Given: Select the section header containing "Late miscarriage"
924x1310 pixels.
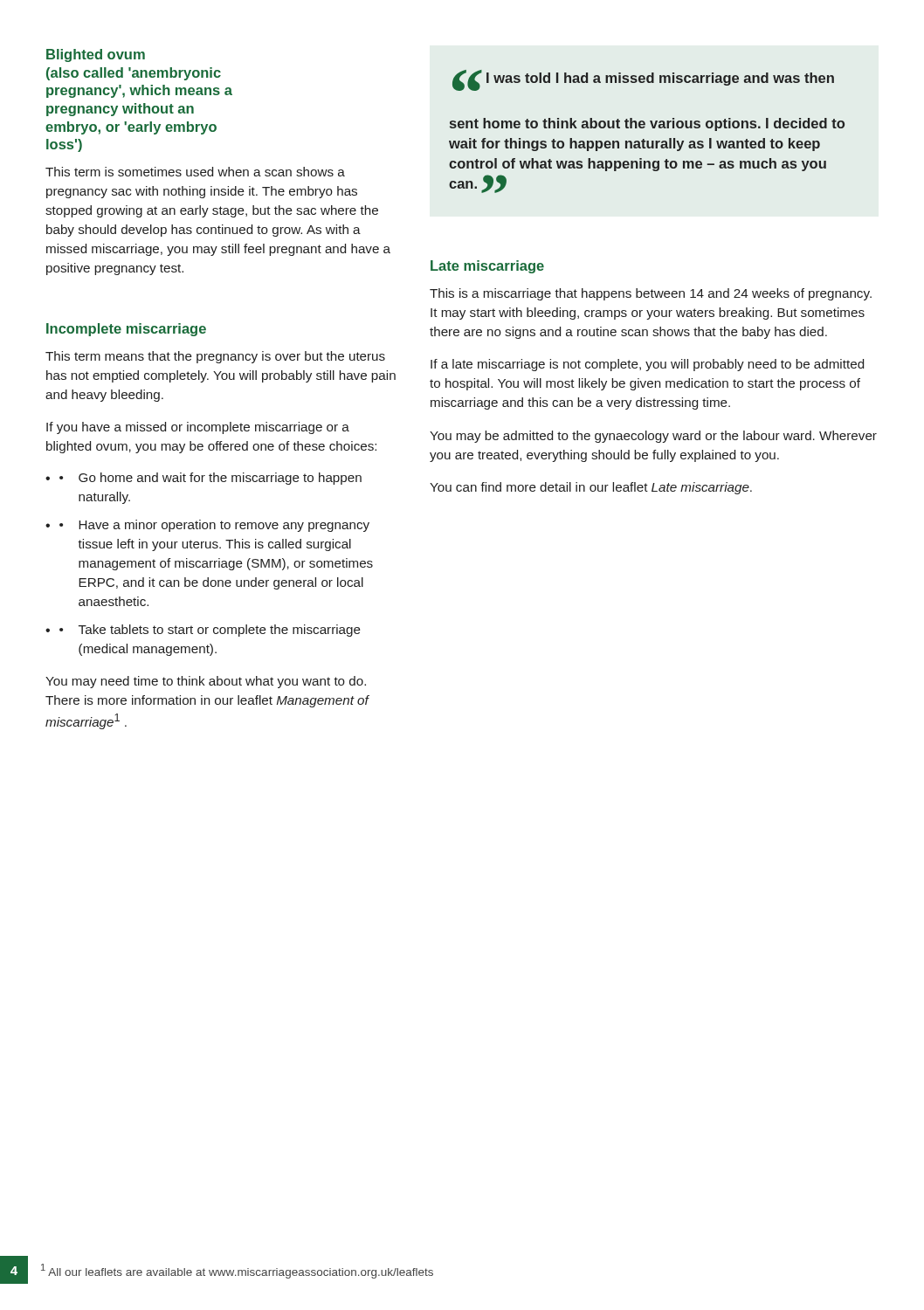Looking at the screenshot, I should click(x=487, y=267).
